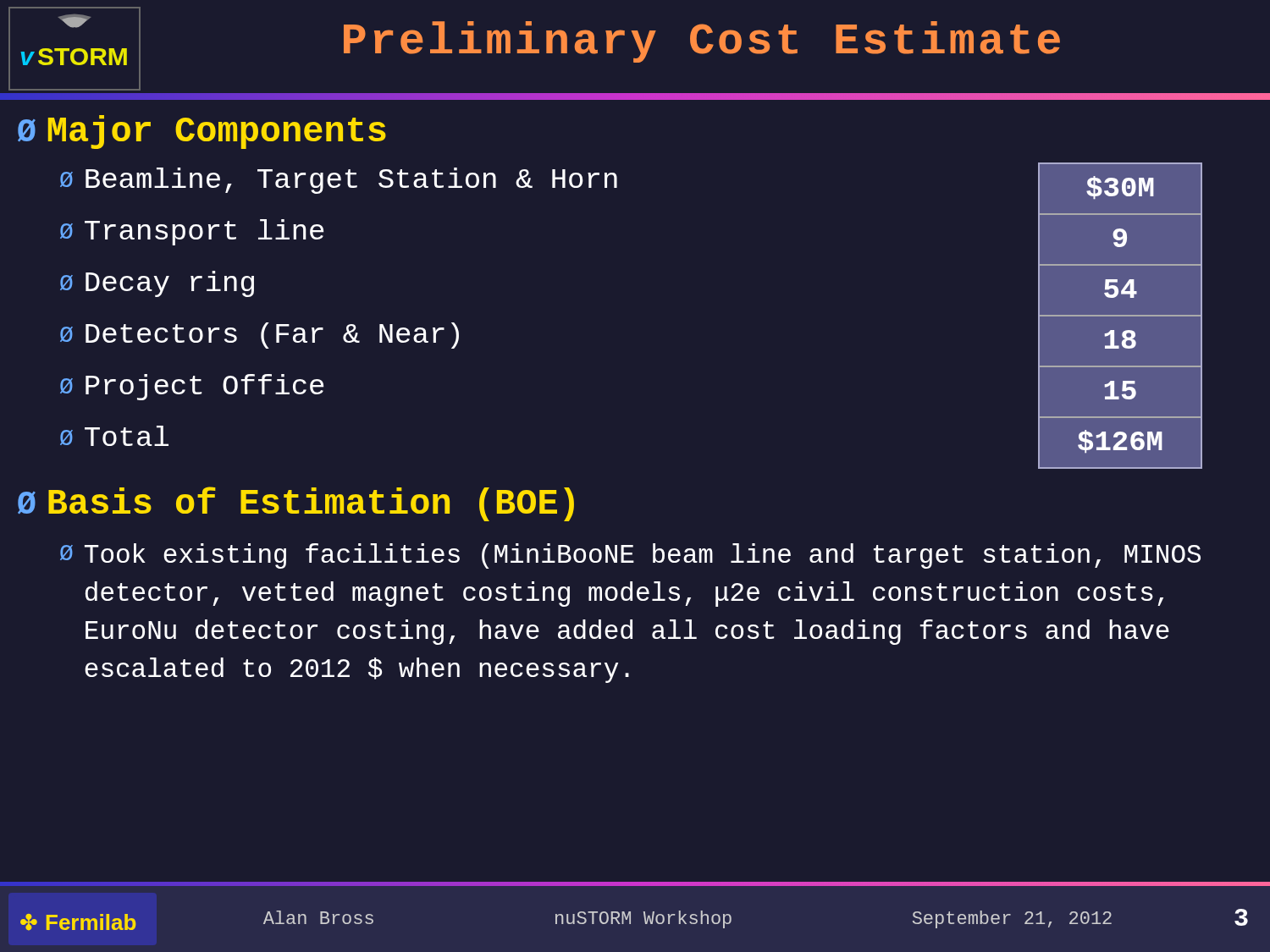
Task: Select the region starting "Ø Project Office"
Action: tap(192, 387)
